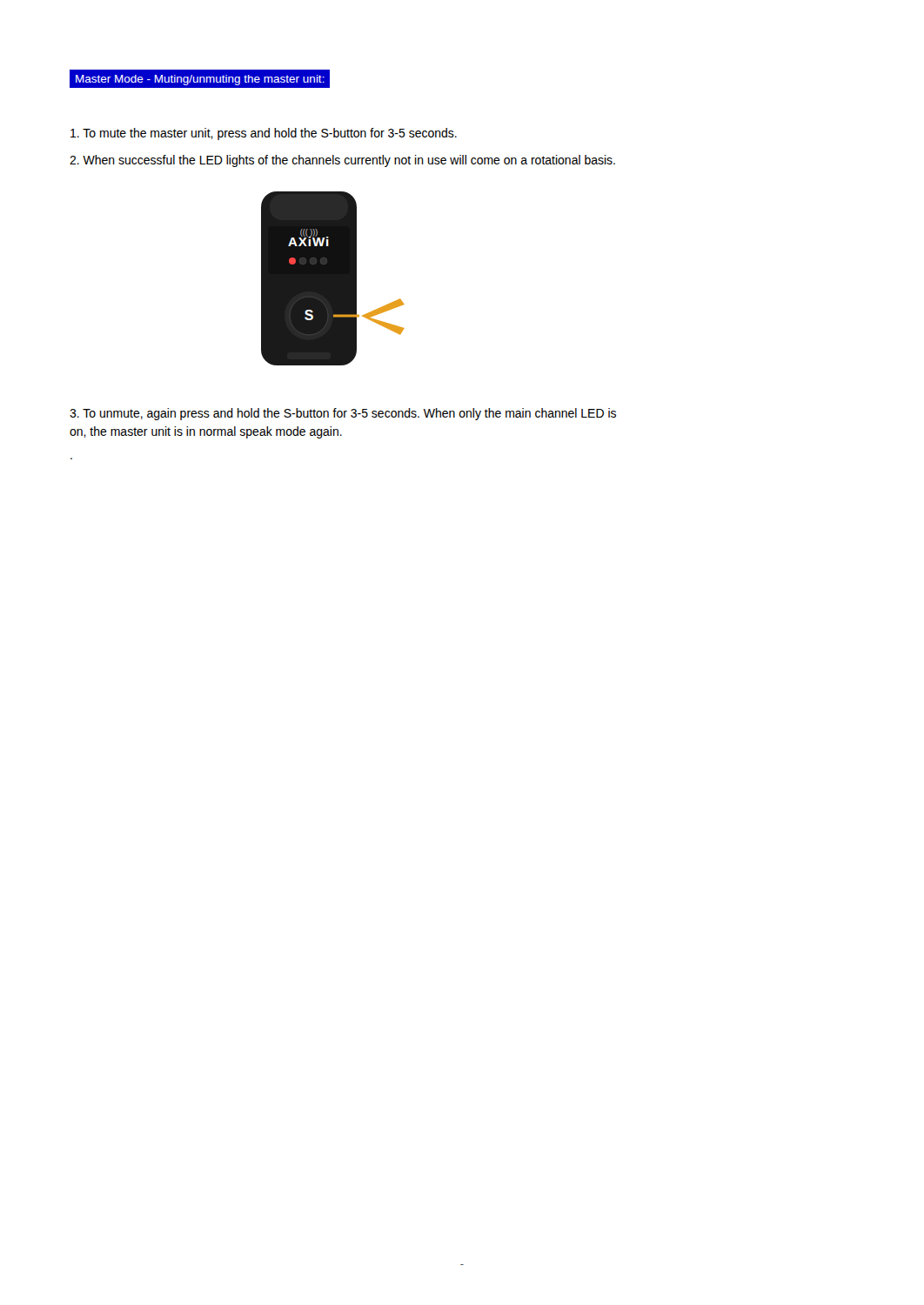The width and height of the screenshot is (924, 1305).
Task: Click a section header
Action: coord(200,79)
